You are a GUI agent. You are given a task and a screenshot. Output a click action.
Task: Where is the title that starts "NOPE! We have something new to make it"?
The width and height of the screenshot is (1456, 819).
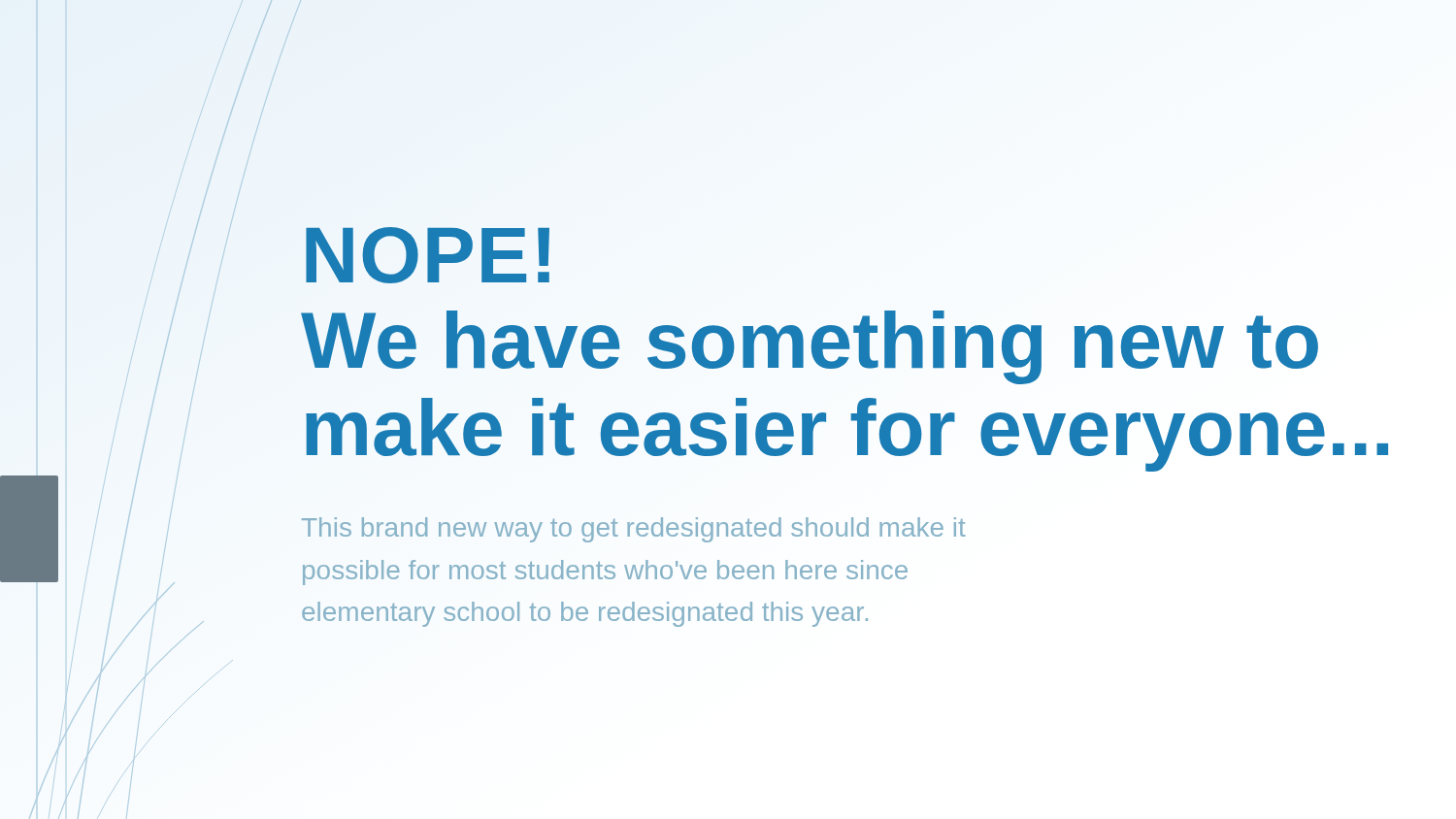[859, 343]
